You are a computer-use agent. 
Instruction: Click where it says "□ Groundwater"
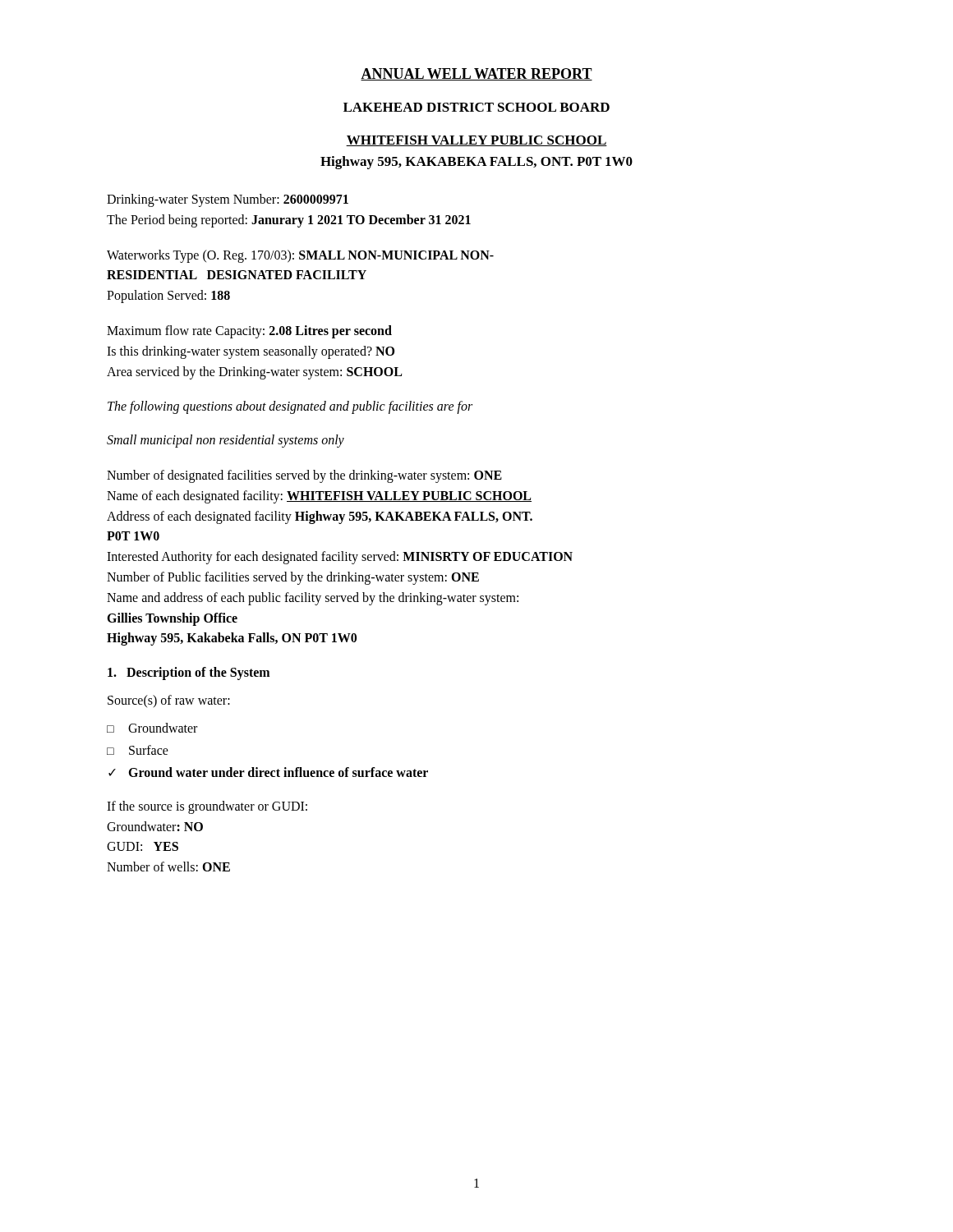tap(152, 729)
